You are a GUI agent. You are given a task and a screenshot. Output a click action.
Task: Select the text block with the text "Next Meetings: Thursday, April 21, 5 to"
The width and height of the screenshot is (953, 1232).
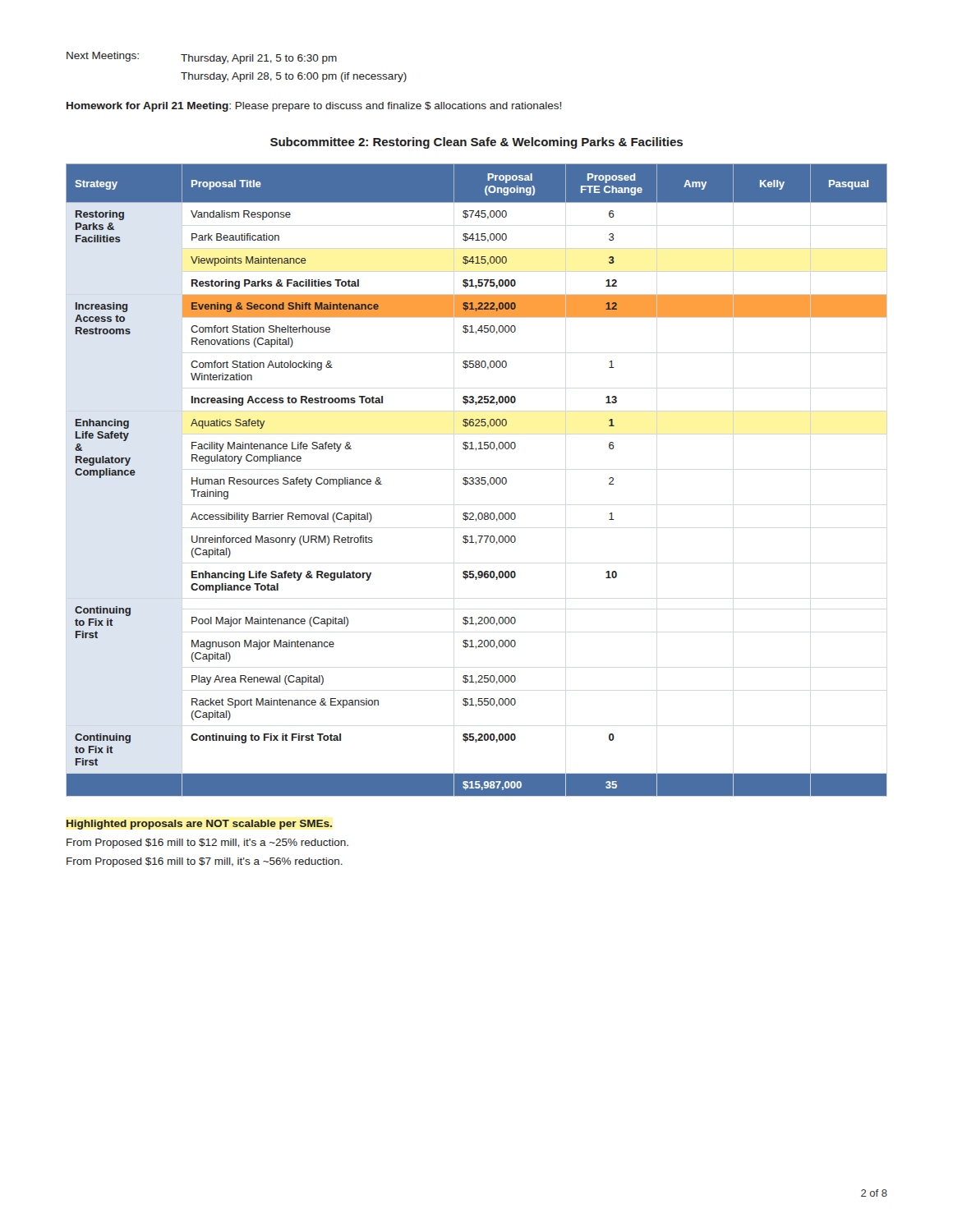(x=236, y=67)
